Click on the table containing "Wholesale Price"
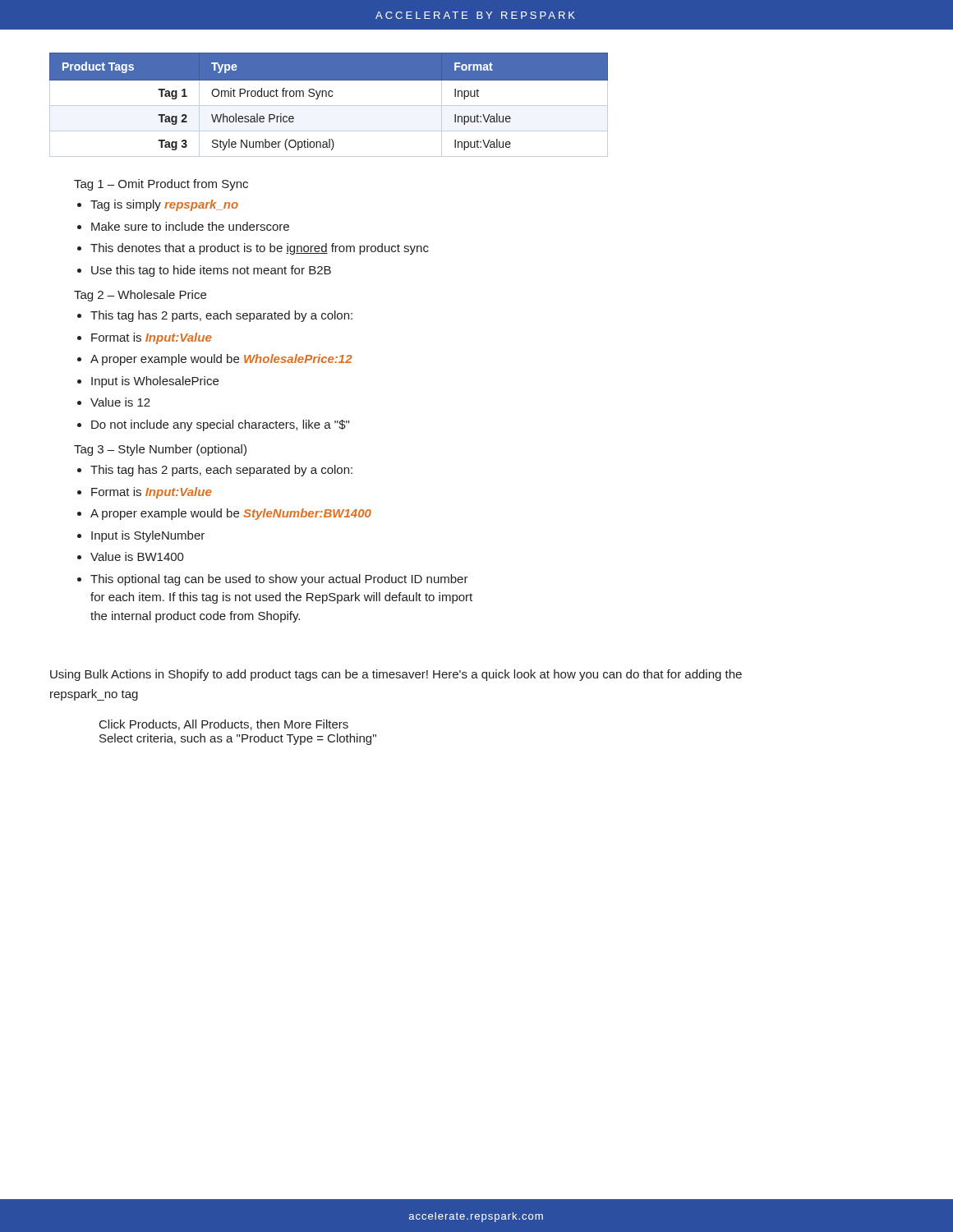The image size is (953, 1232). pyautogui.click(x=476, y=105)
